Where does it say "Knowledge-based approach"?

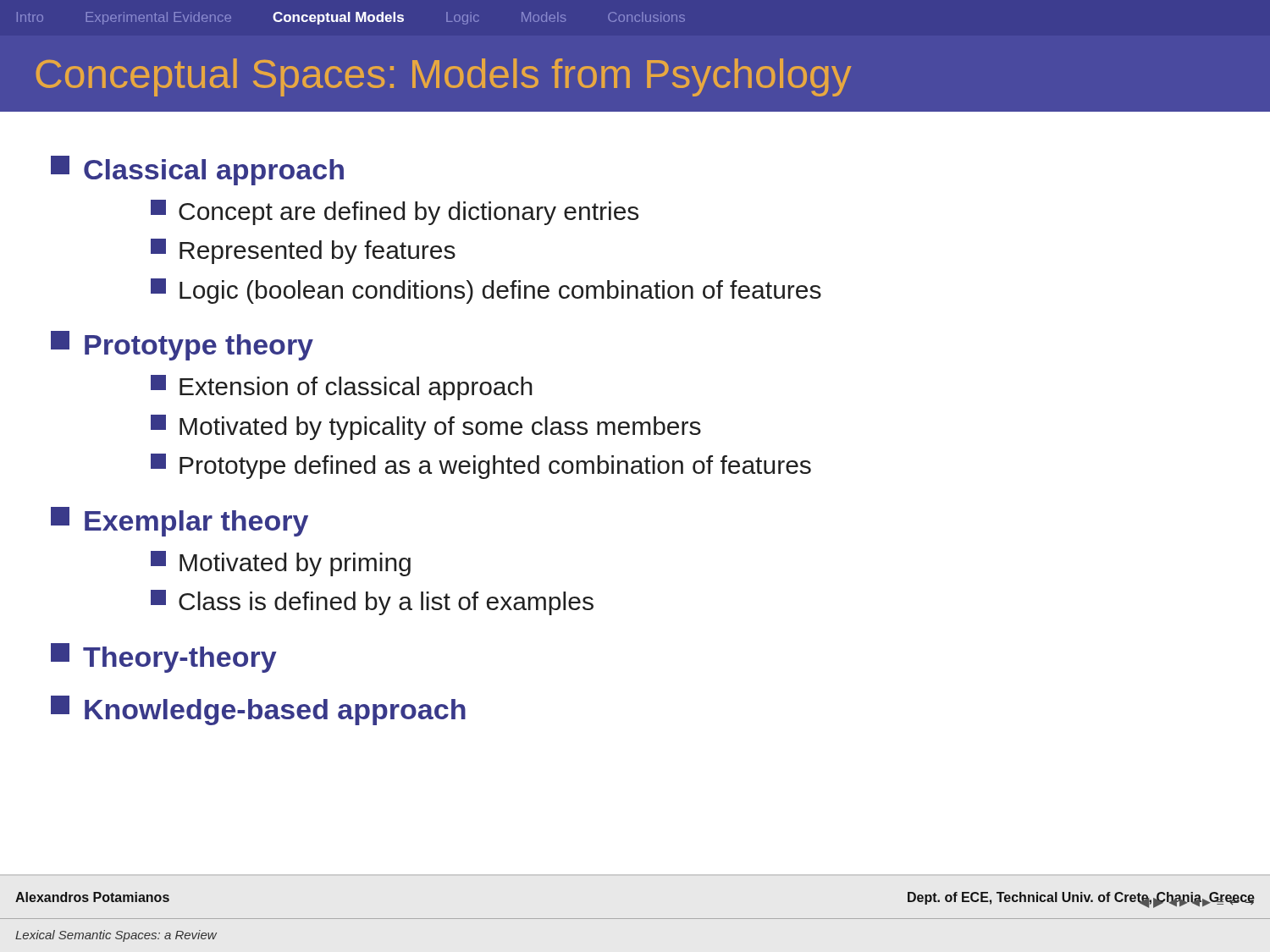[259, 710]
